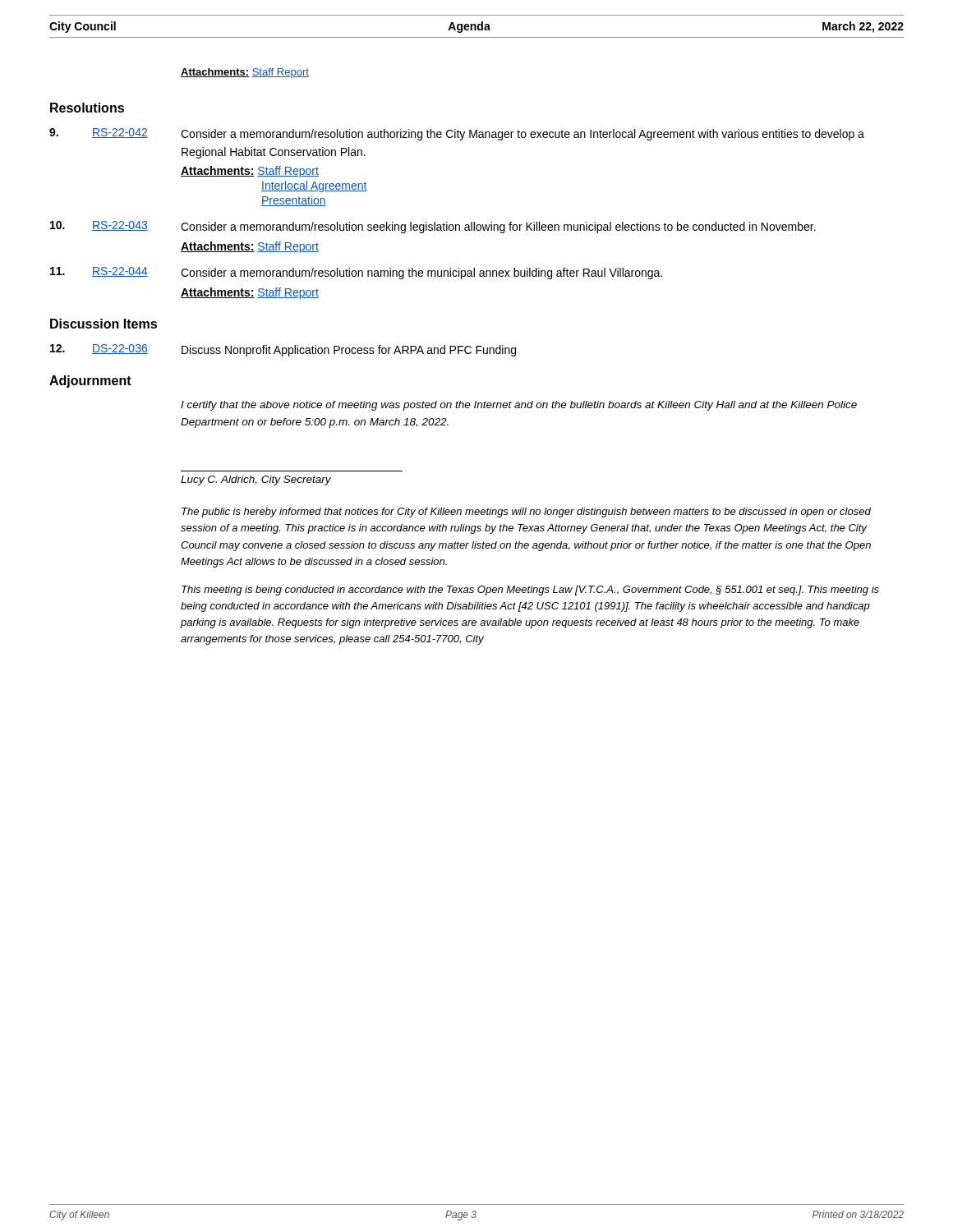The height and width of the screenshot is (1232, 953).
Task: Select the text block starting "11. RS-22-044 Consider a memorandum/resolution naming the"
Action: pos(476,273)
